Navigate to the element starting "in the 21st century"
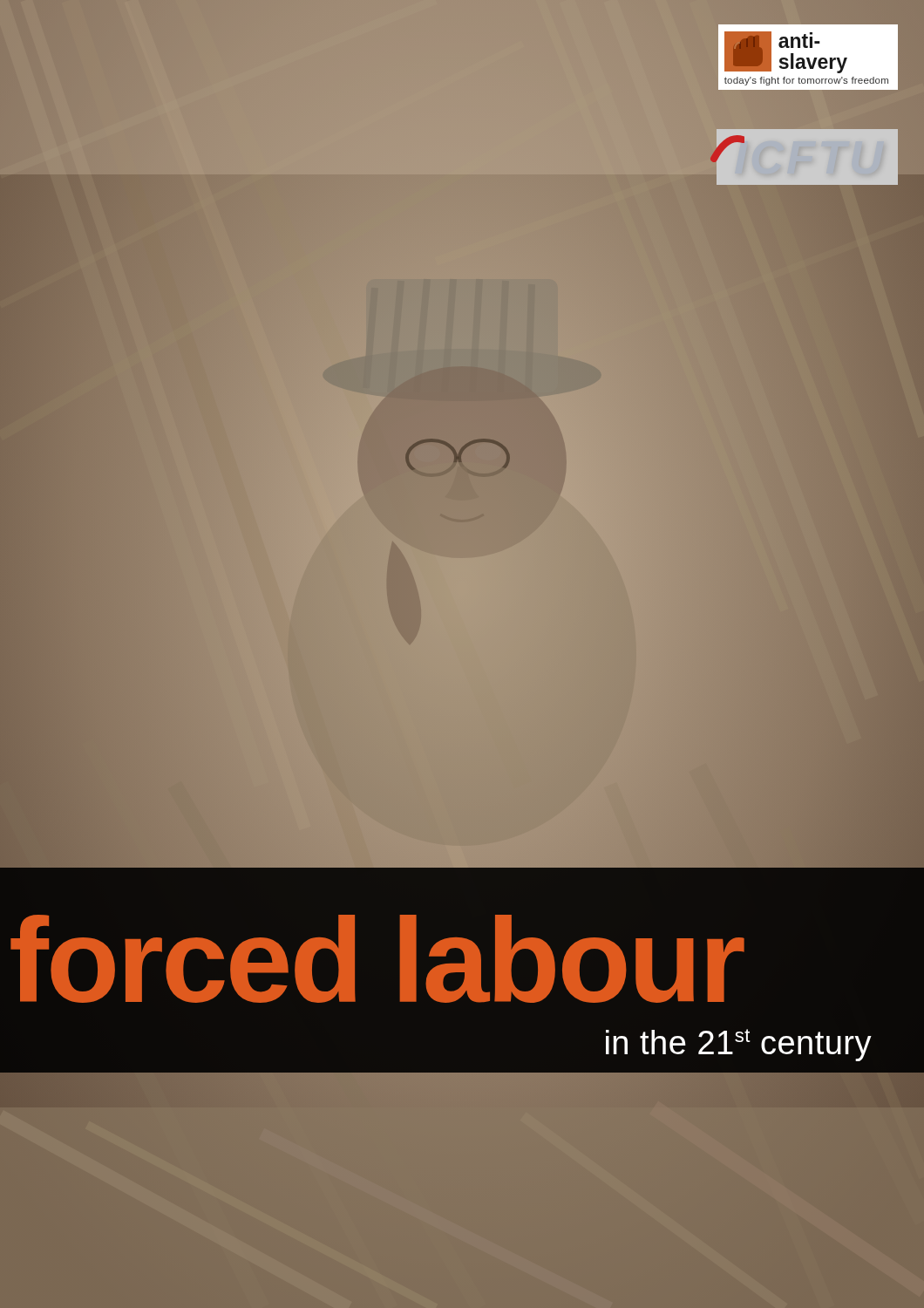Image resolution: width=924 pixels, height=1308 pixels. click(x=738, y=1043)
